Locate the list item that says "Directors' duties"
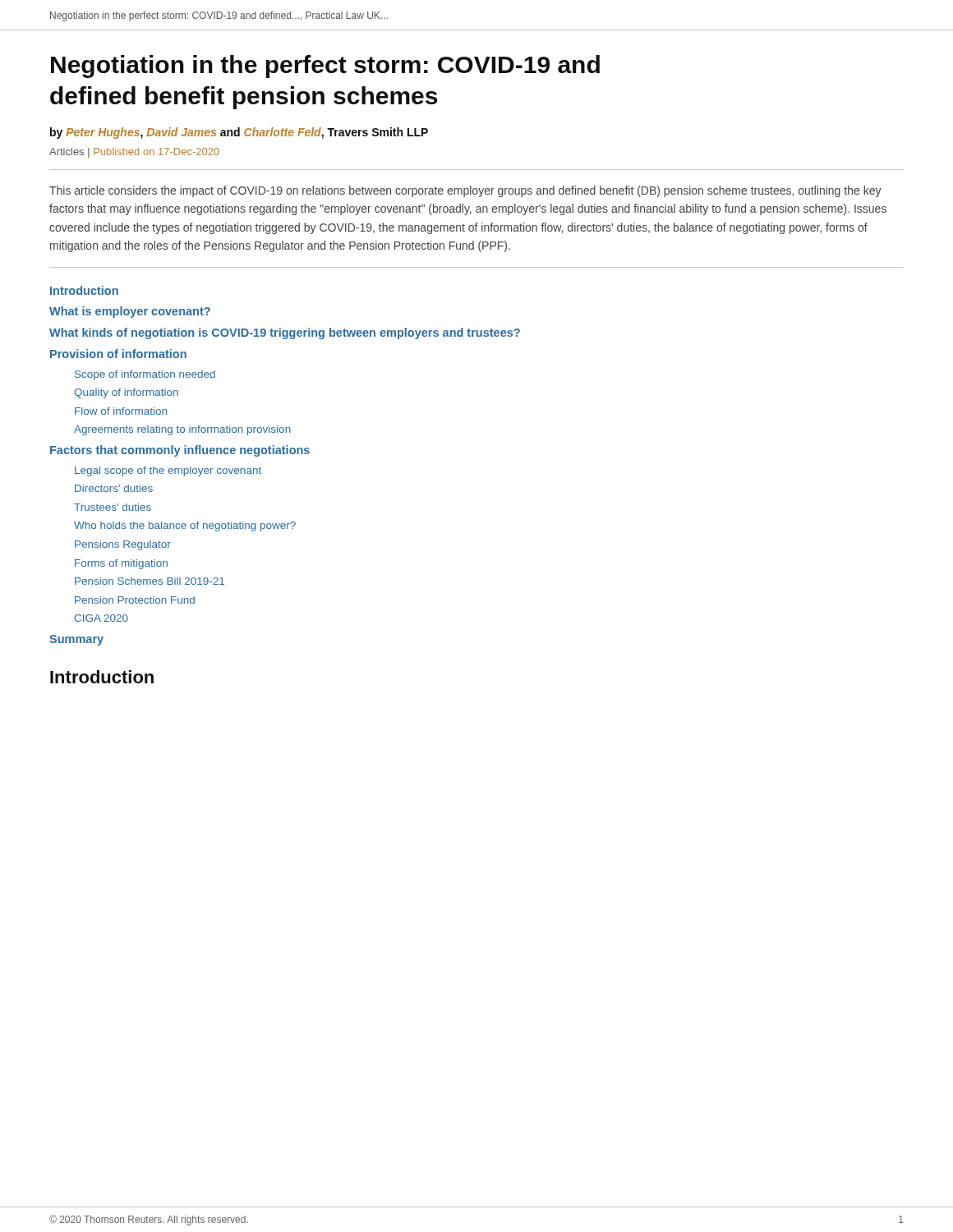953x1232 pixels. click(114, 488)
